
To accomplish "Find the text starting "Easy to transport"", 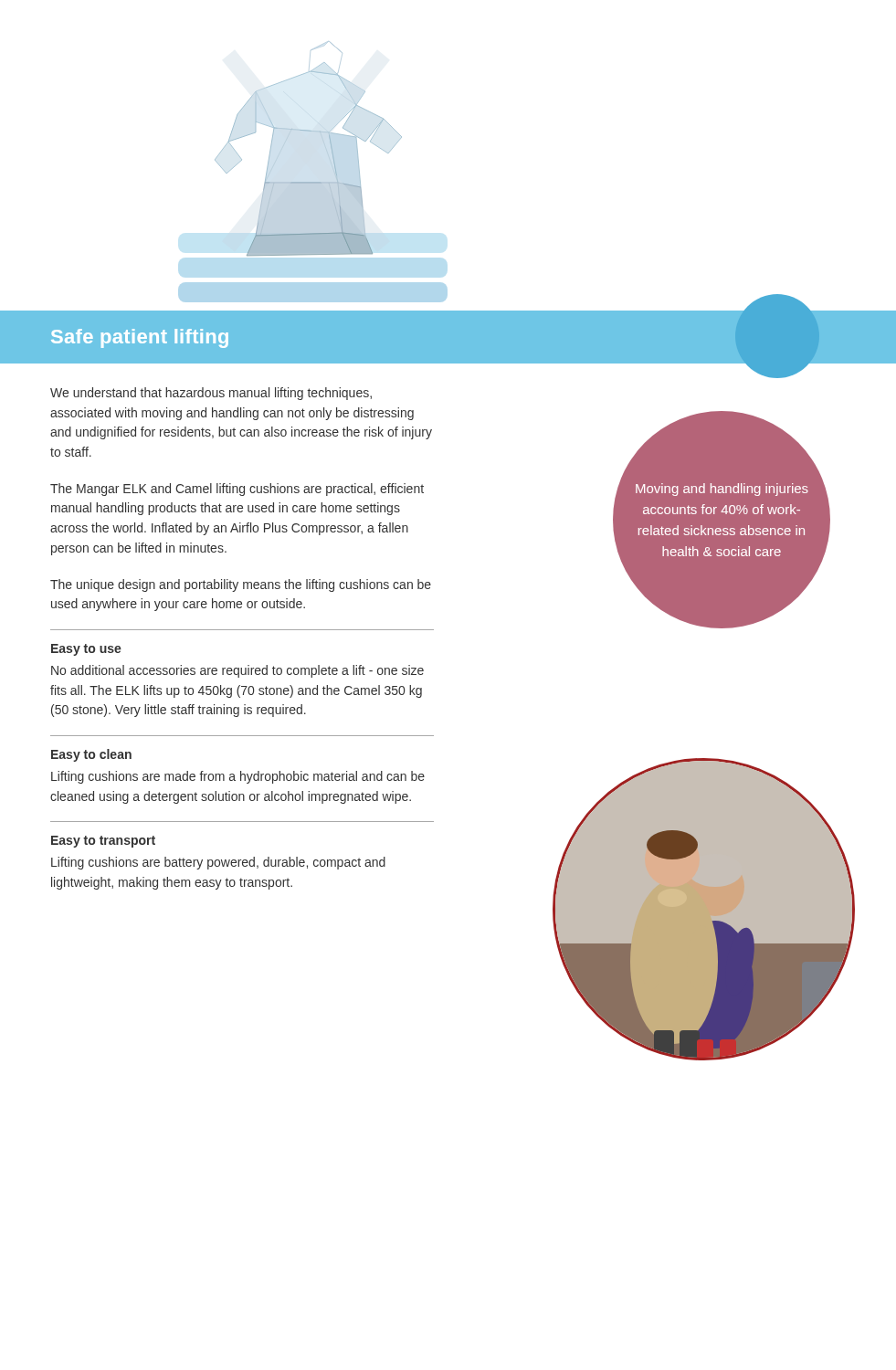I will (x=103, y=841).
